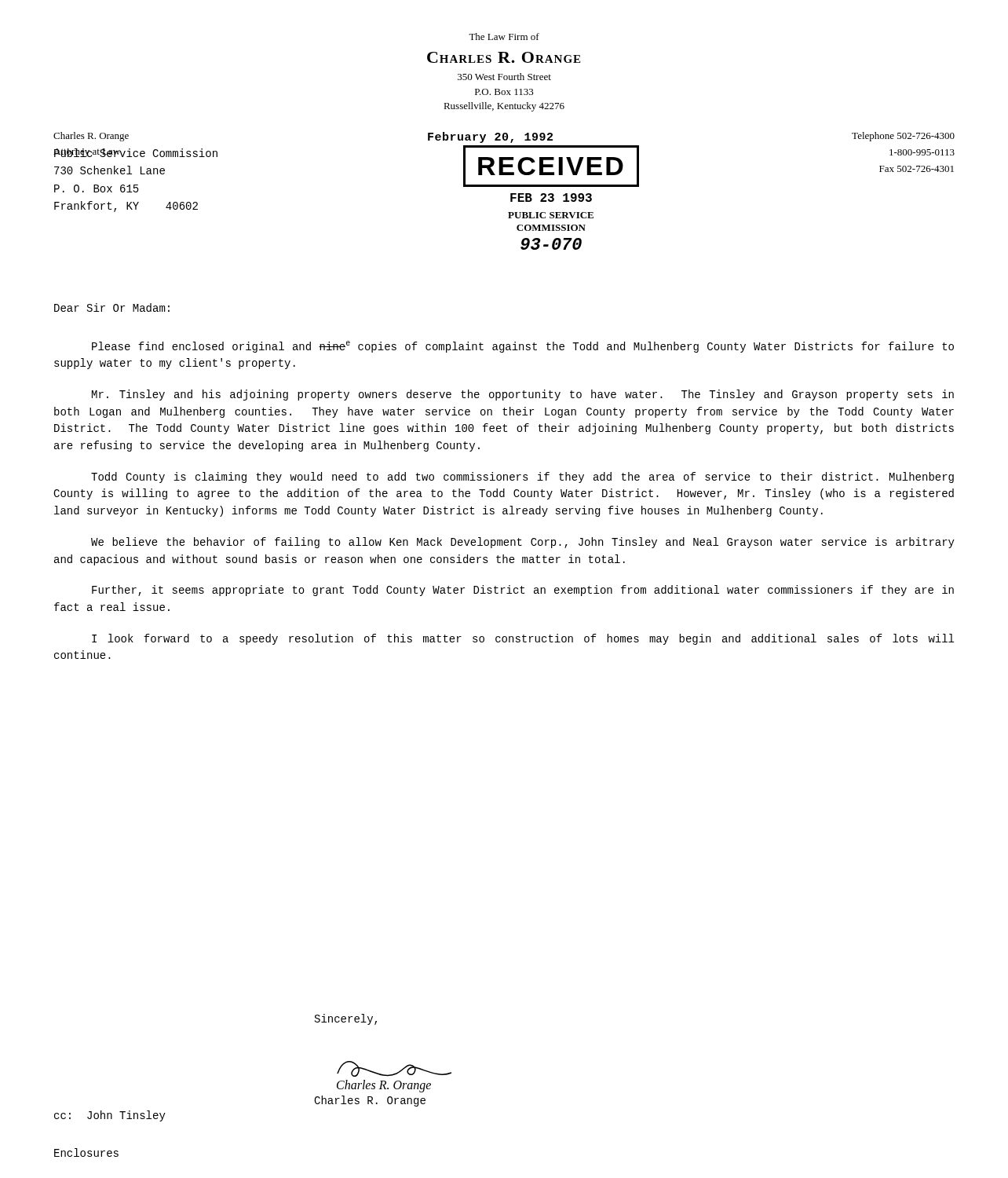Find the block on this page that starts "Charles R. Orange Attorney"

(91, 143)
